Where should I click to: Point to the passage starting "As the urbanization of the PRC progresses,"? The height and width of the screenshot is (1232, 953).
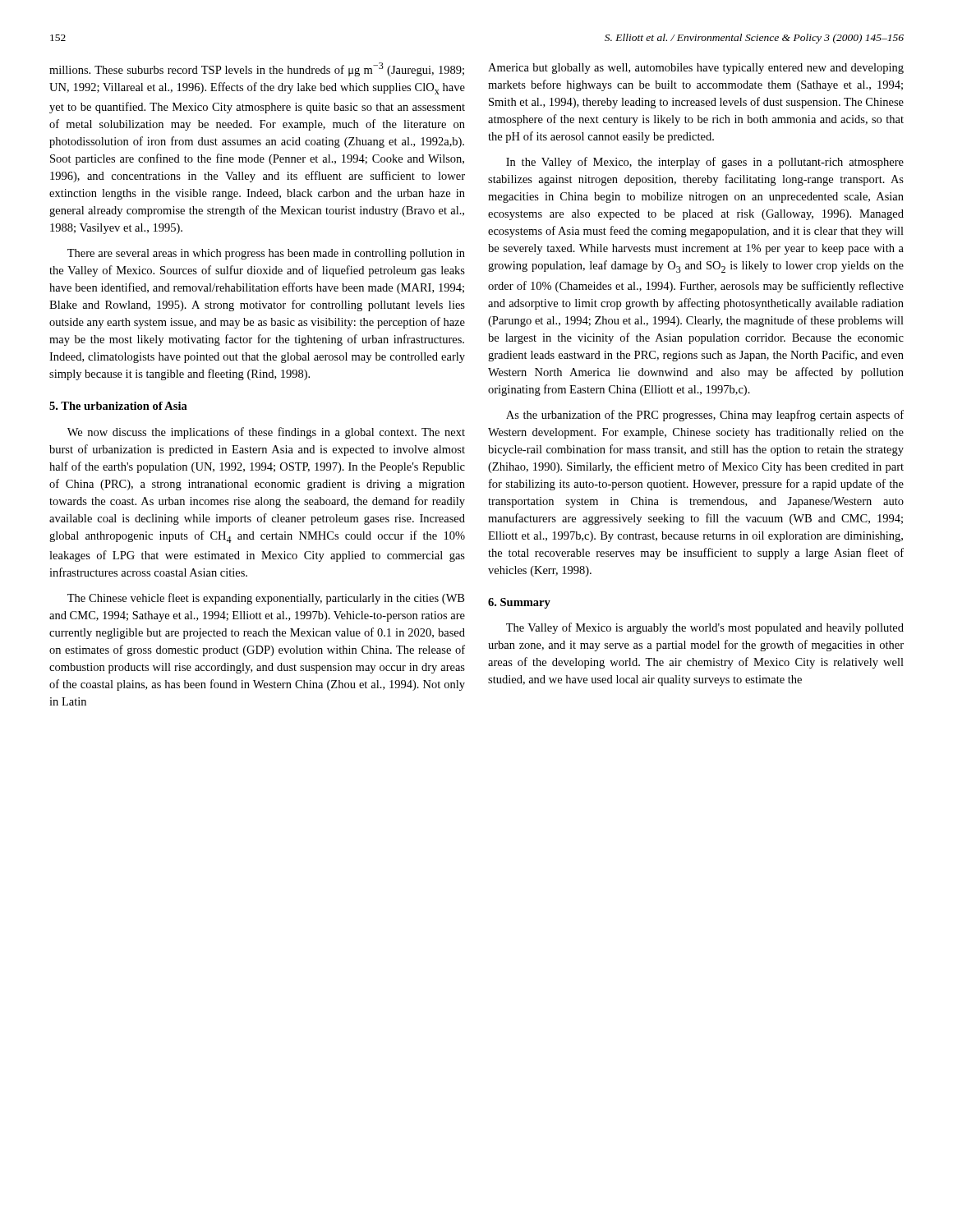[x=696, y=493]
